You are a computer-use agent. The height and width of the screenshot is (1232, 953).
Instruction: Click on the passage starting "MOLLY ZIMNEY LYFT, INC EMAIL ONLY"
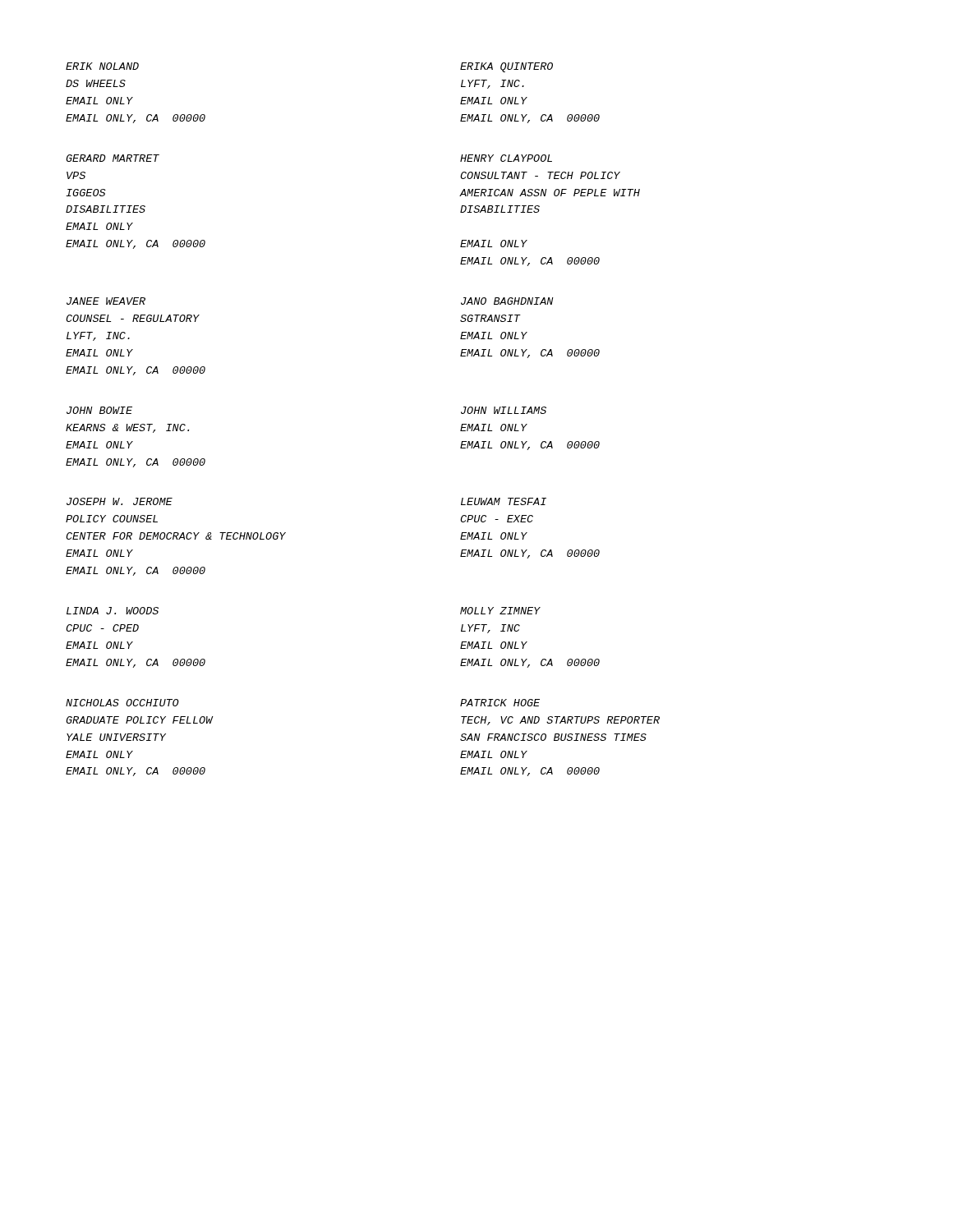tap(530, 637)
